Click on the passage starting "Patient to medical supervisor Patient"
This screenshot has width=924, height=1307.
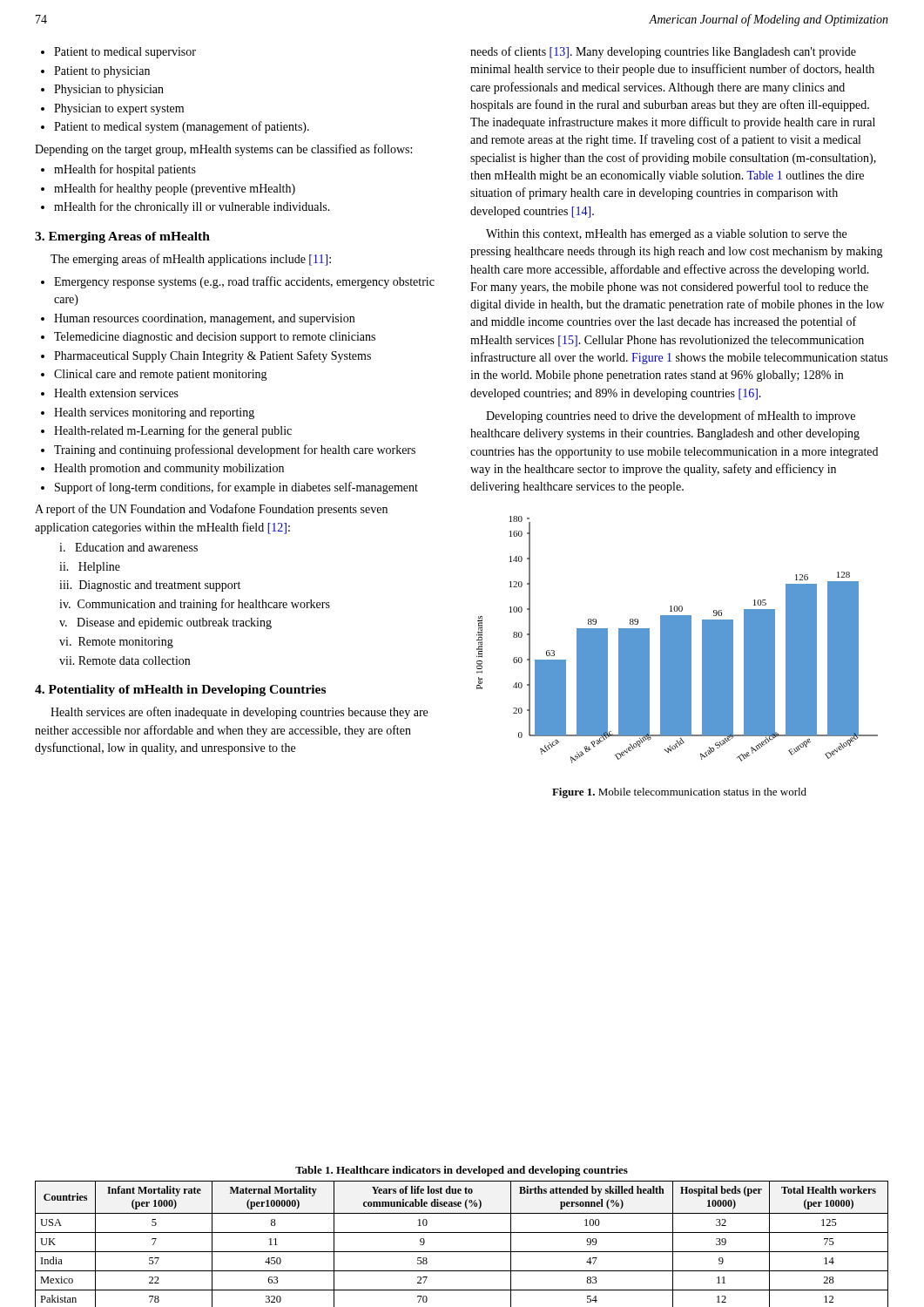click(118, 53)
